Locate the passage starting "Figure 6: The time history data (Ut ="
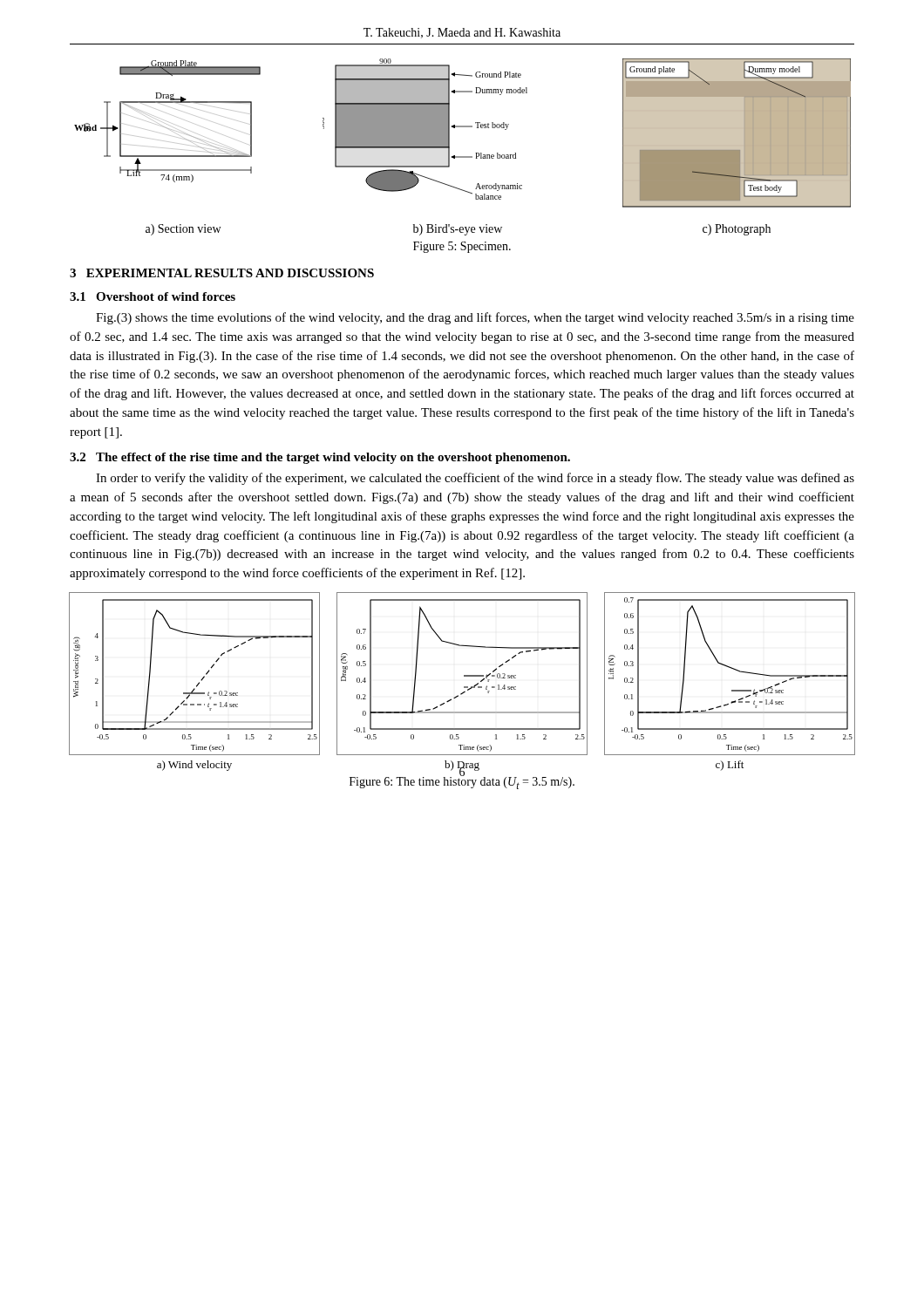The width and height of the screenshot is (924, 1308). tap(462, 783)
